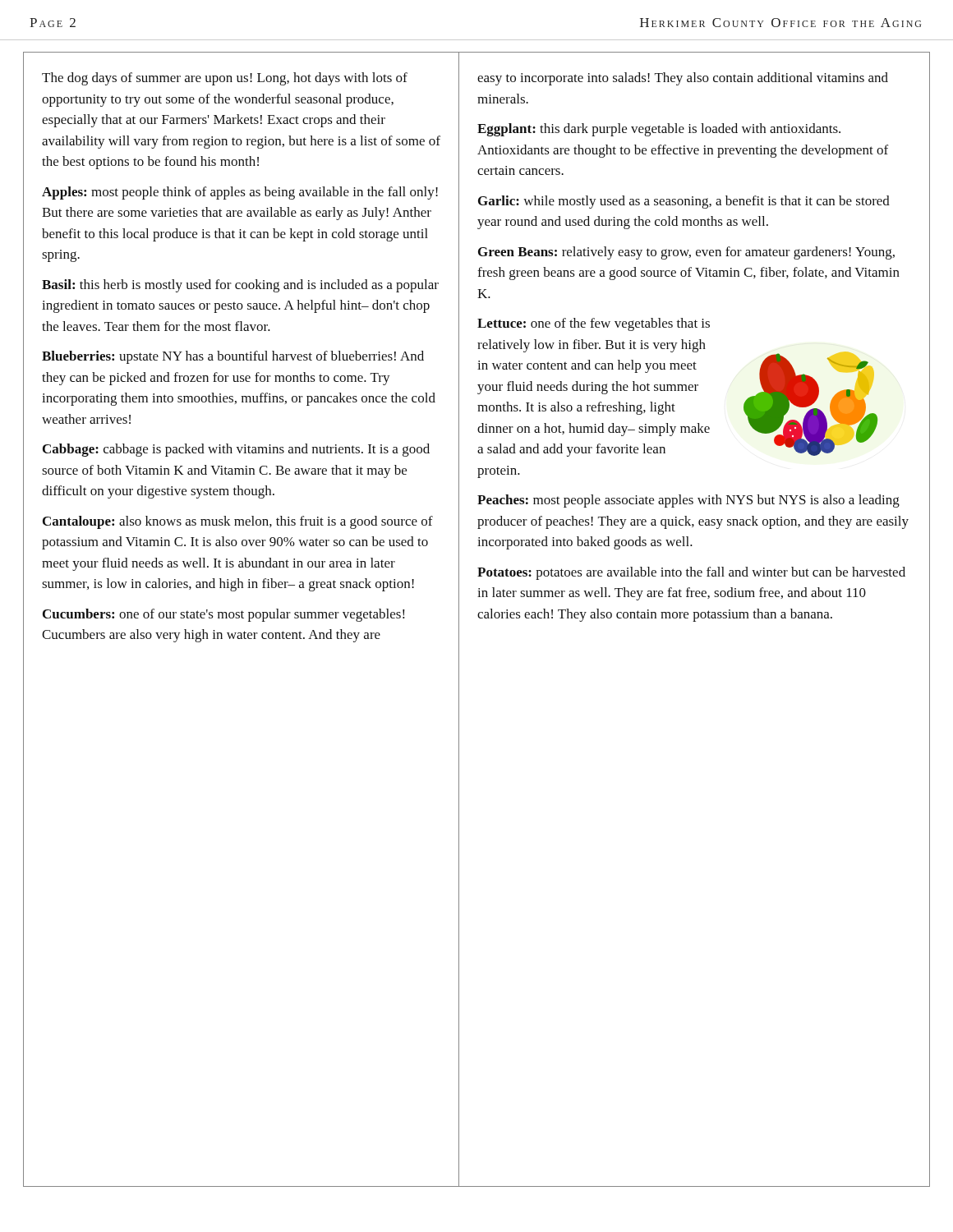Select the text block containing "The dog days of summer are upon"
The width and height of the screenshot is (953, 1232).
pos(241,120)
